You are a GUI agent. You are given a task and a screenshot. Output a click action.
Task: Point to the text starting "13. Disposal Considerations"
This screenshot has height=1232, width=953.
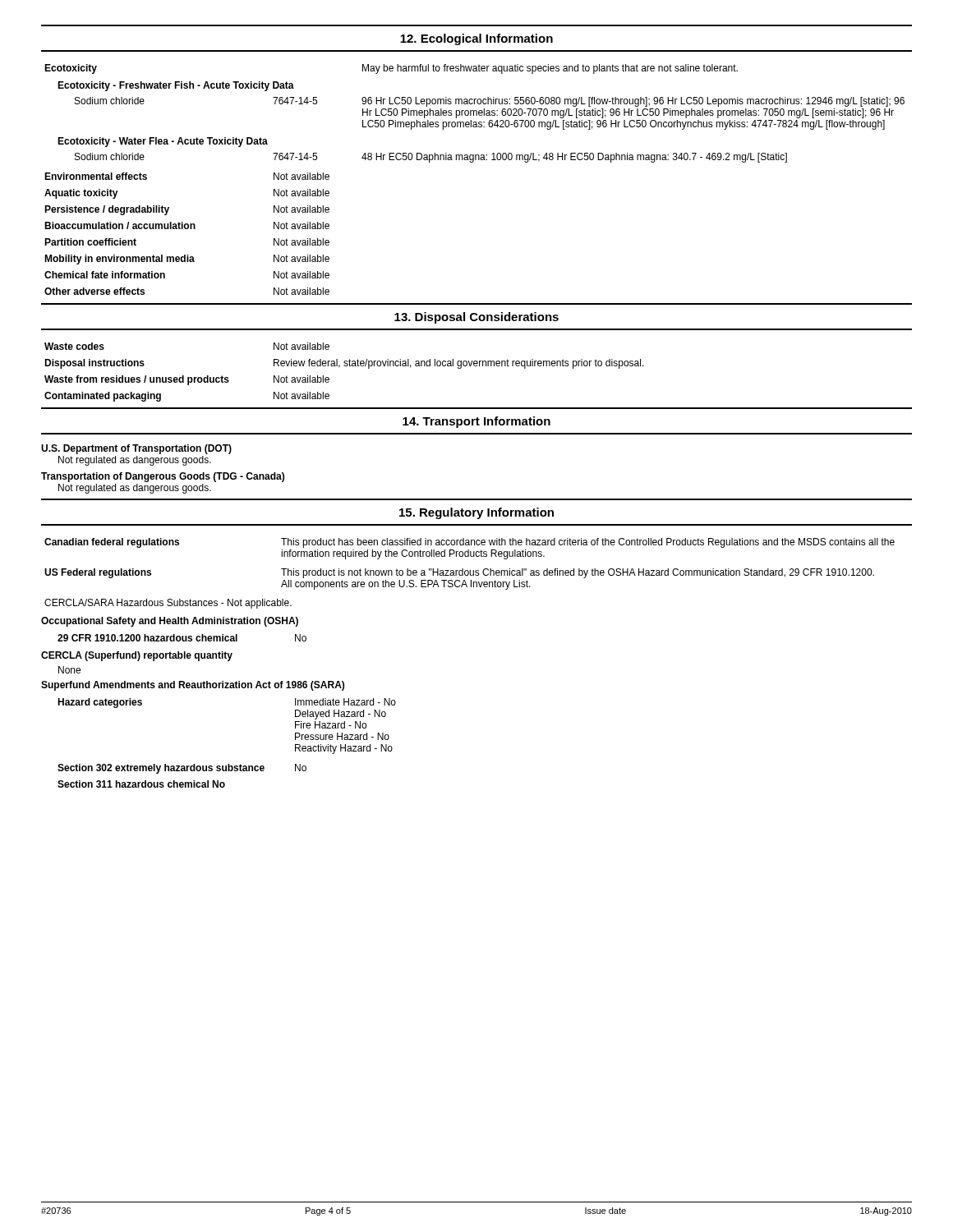tap(476, 317)
